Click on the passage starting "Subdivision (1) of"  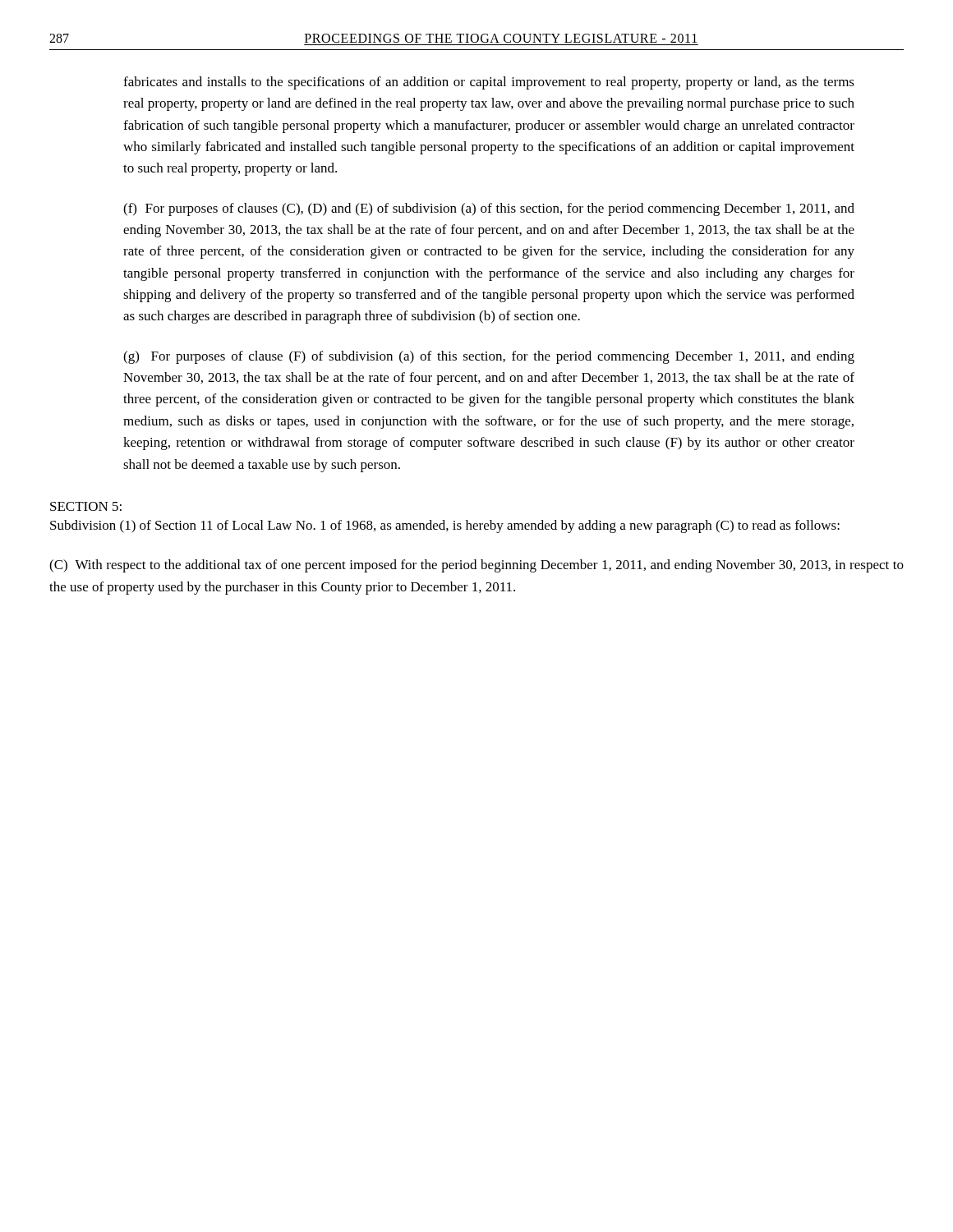point(445,525)
